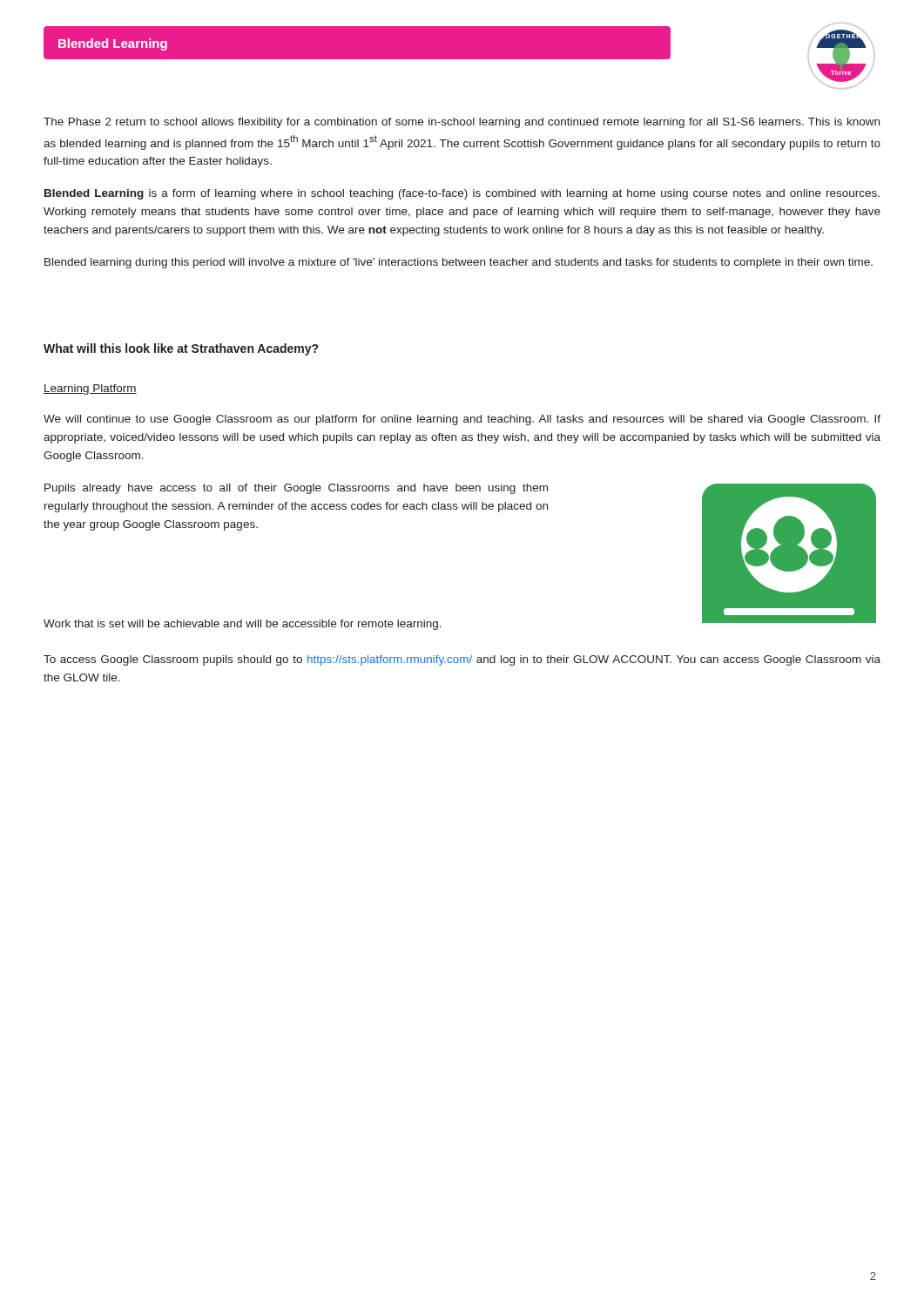This screenshot has width=924, height=1307.
Task: Locate the illustration
Action: [x=789, y=553]
